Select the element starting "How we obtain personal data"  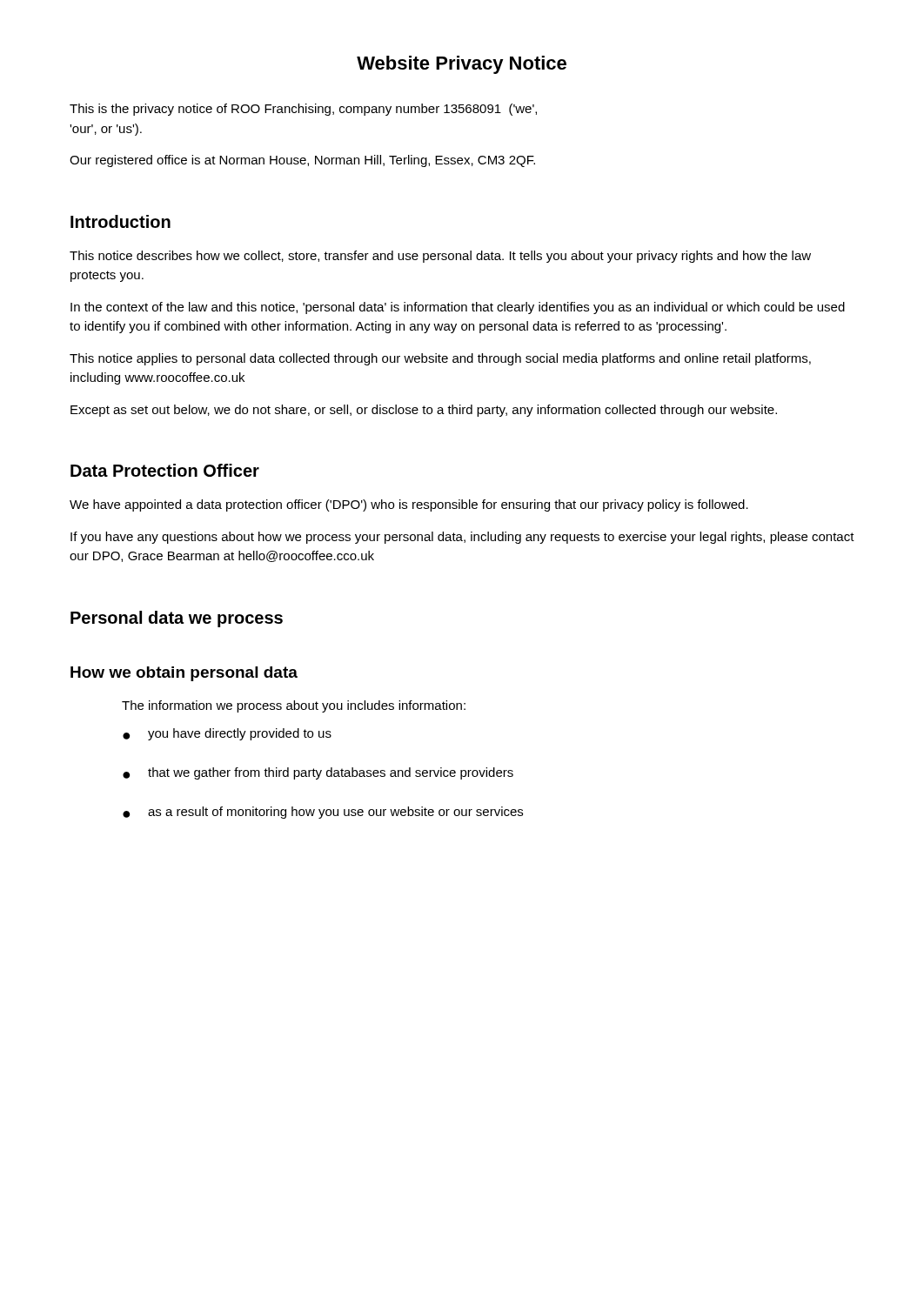pyautogui.click(x=184, y=672)
